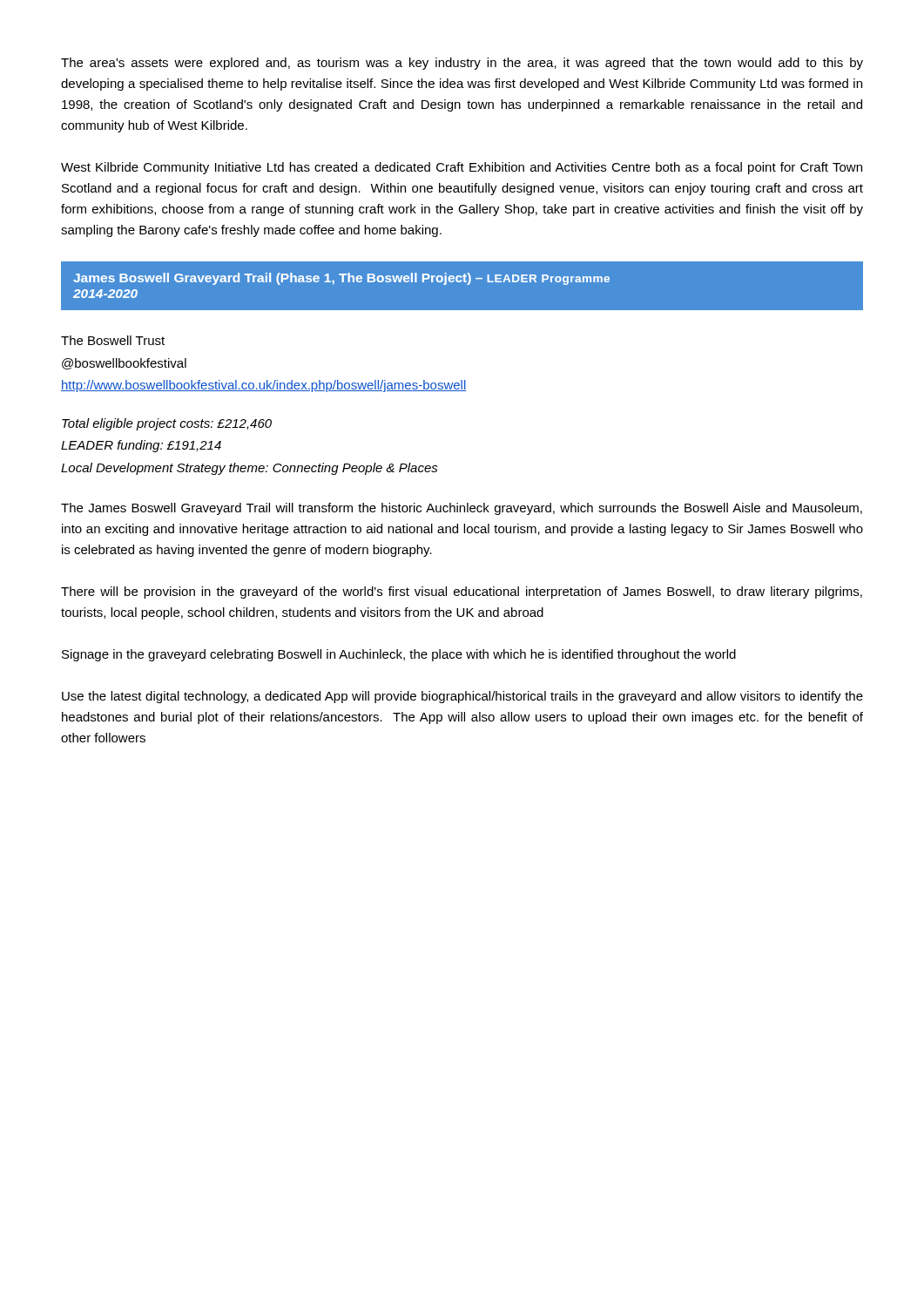Viewport: 924px width, 1307px height.
Task: Click on the text that says "The Boswell Trust @boswellbookfestival http://www.boswellbookfestival.co.uk/index.php/boswell/james-boswell"
Action: coord(113,340)
